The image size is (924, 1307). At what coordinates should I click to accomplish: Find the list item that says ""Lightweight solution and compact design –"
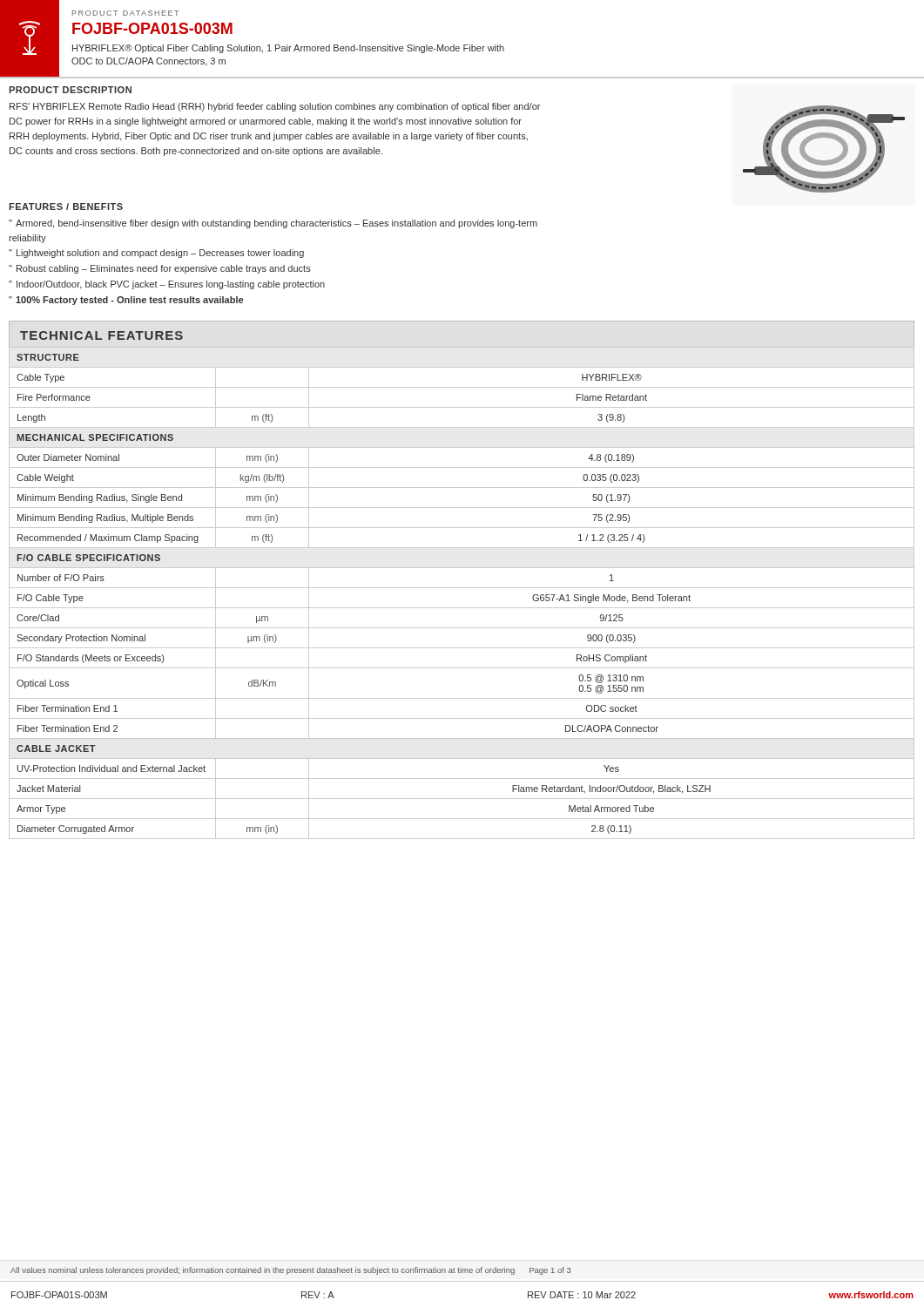[156, 253]
